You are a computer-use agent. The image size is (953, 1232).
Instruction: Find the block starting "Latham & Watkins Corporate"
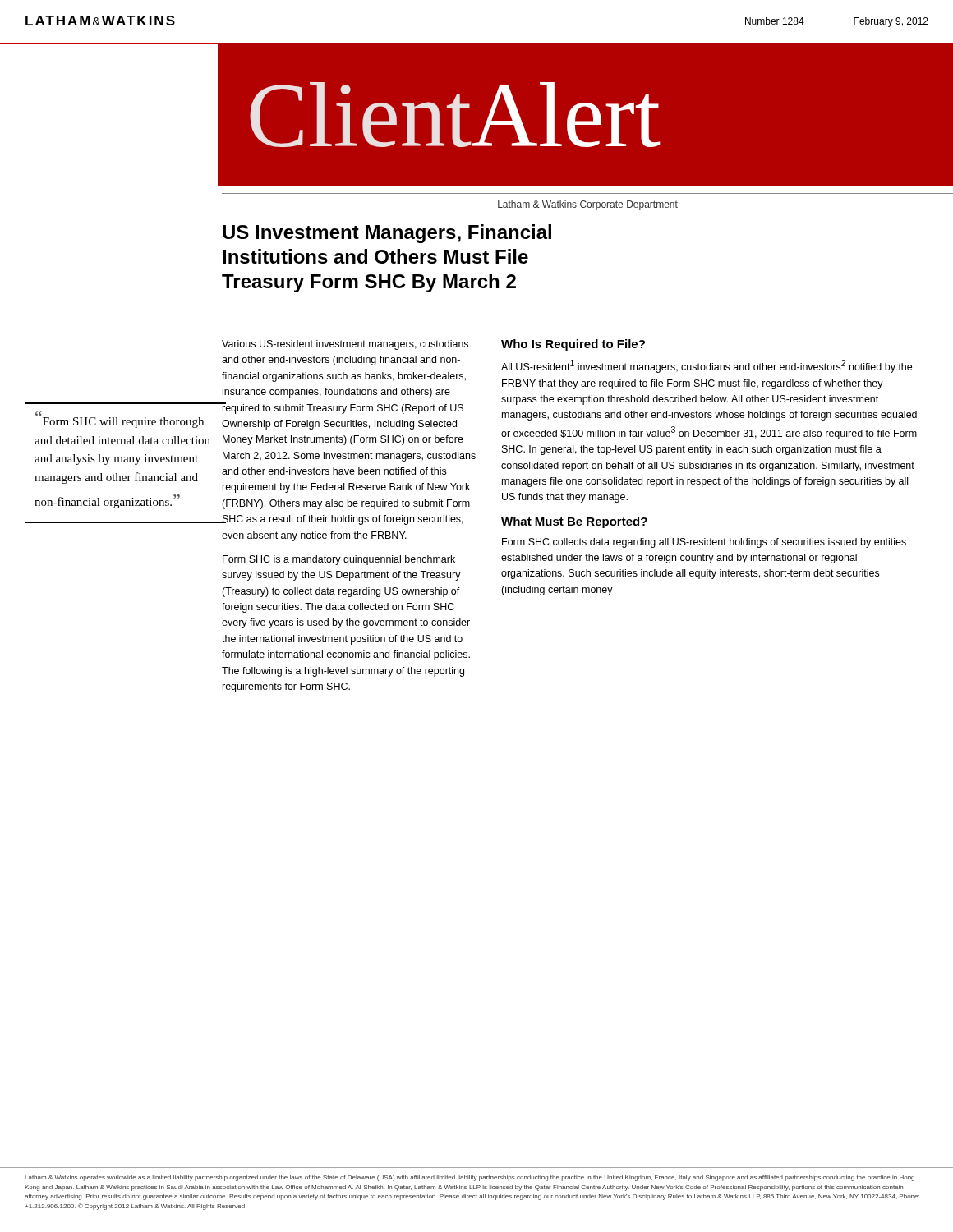[x=587, y=205]
